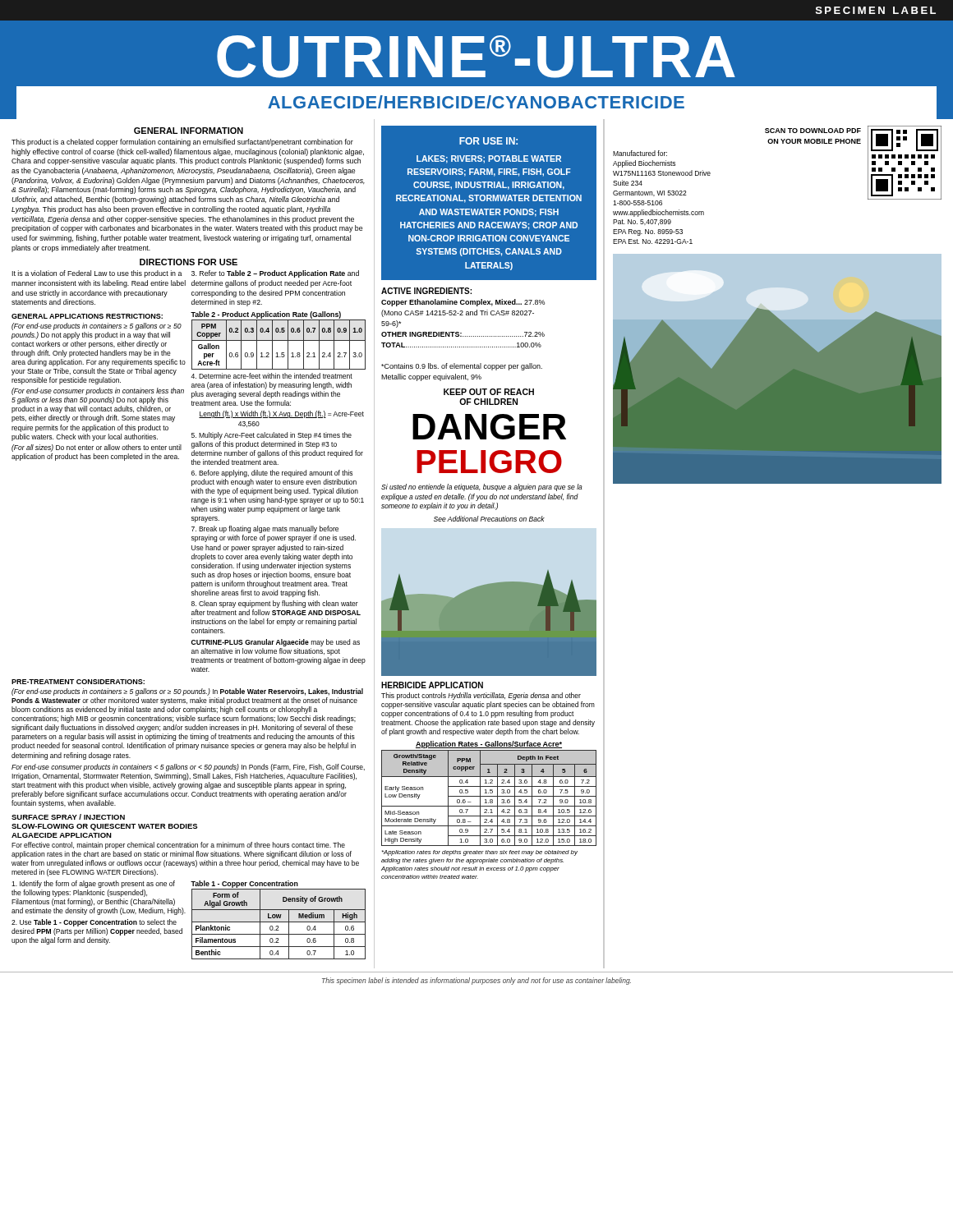Navigate to the region starting "For effective control, maintain"

(x=185, y=859)
